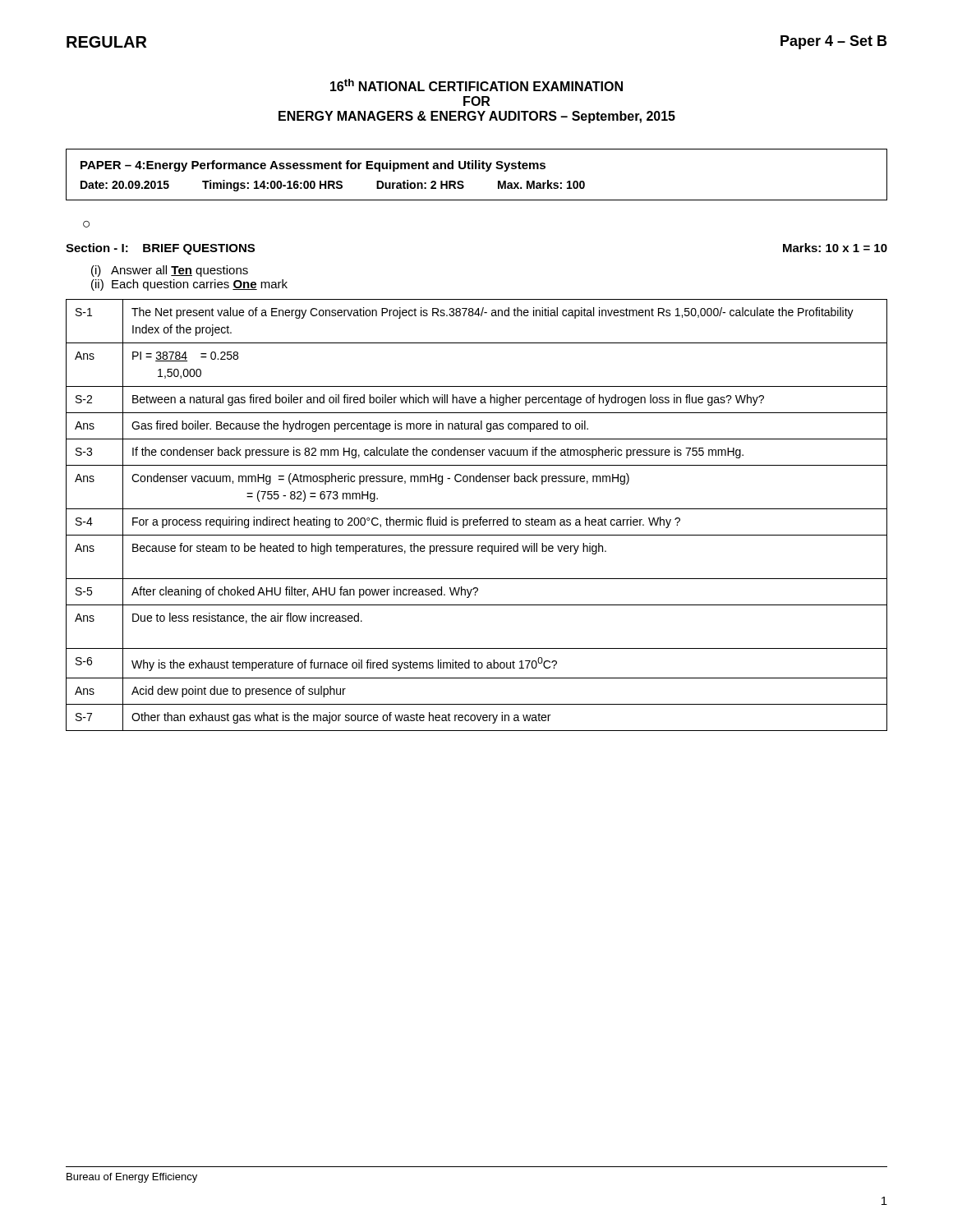953x1232 pixels.
Task: Click the section header that begins "Section - I:"
Action: click(x=97, y=248)
